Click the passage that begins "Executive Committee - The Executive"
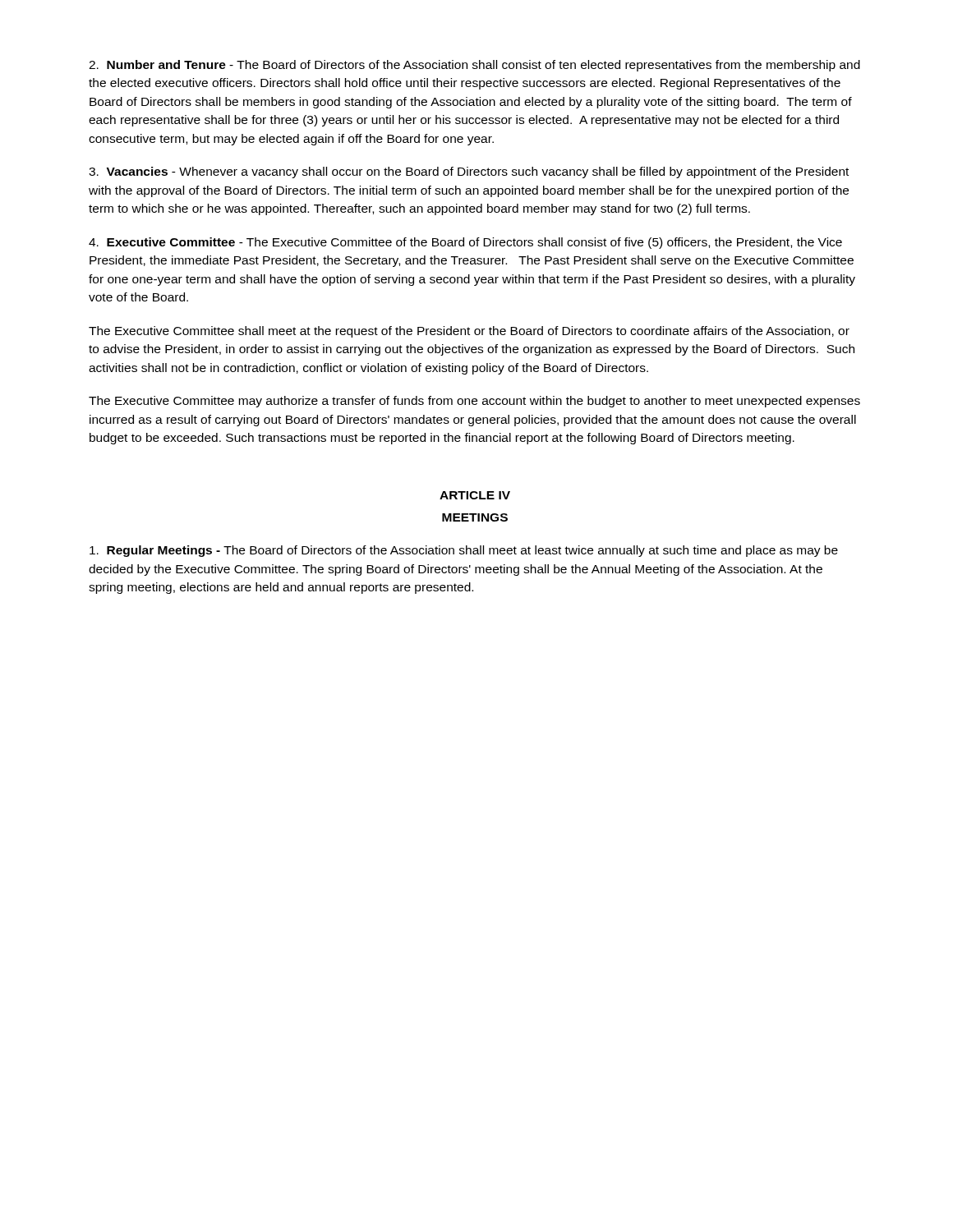 472,269
